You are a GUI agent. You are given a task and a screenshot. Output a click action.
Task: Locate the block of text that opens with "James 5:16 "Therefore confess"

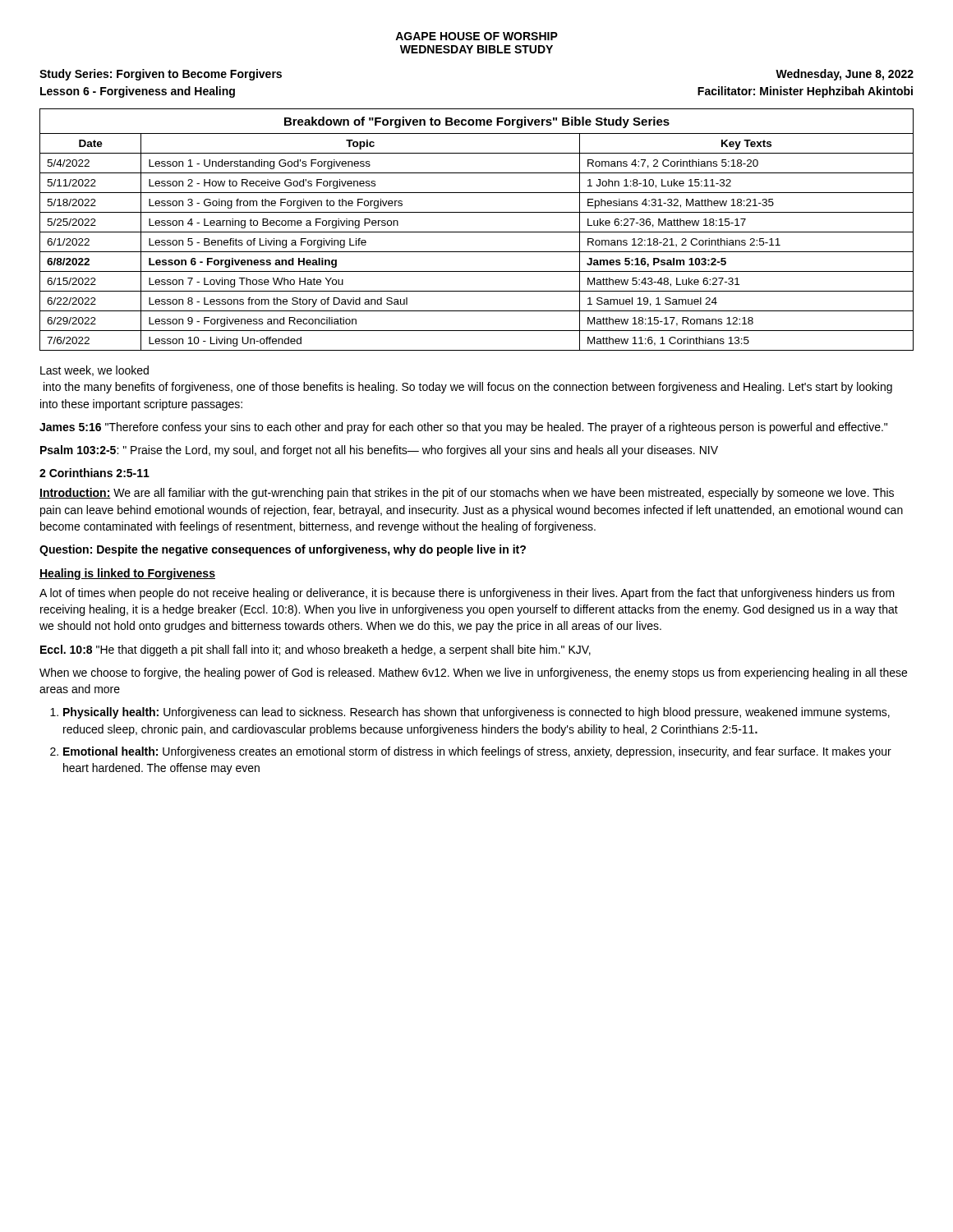464,427
